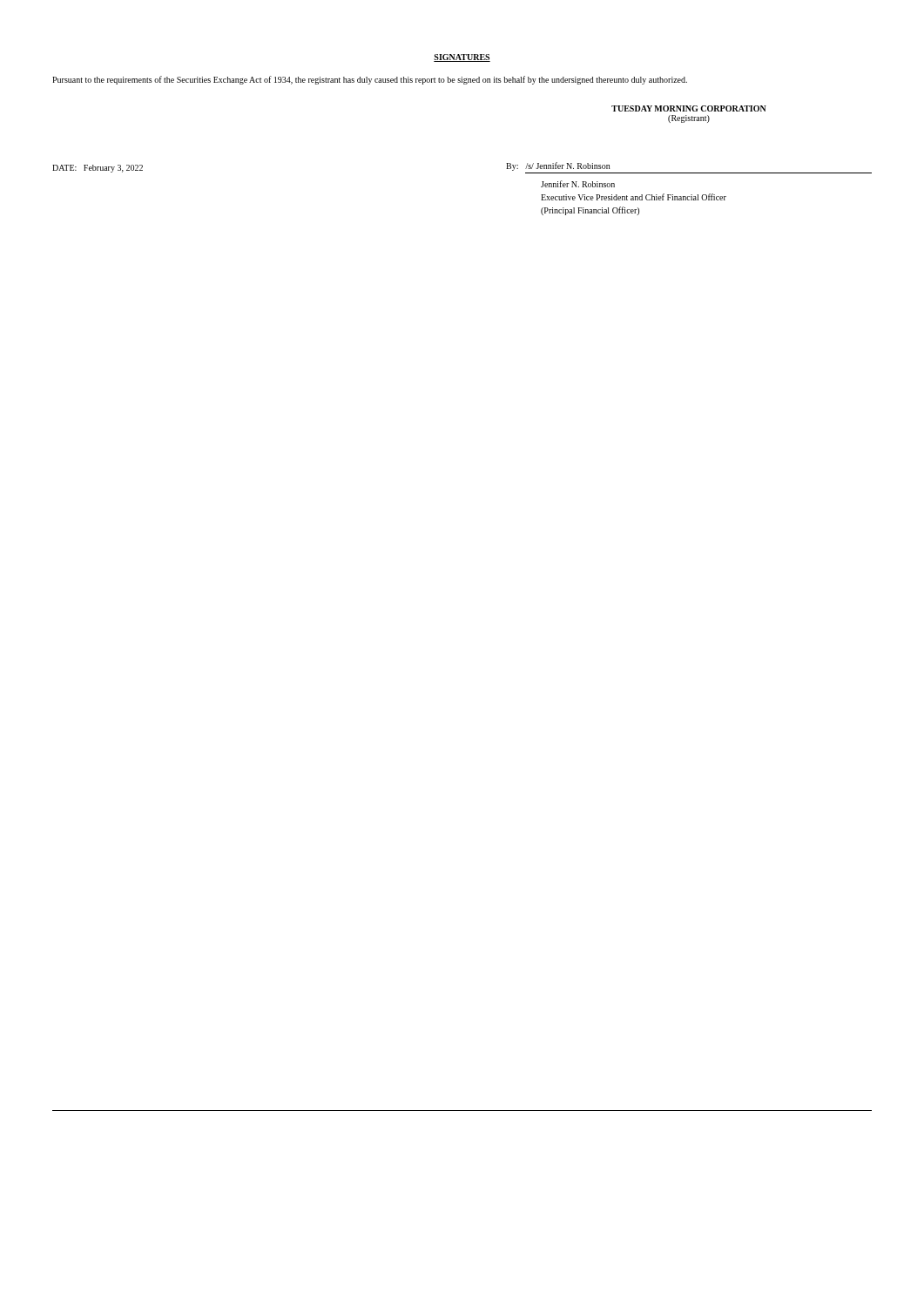924x1307 pixels.
Task: Find the block starting "By: /s/ Jennifer N. Robinson"
Action: point(689,167)
